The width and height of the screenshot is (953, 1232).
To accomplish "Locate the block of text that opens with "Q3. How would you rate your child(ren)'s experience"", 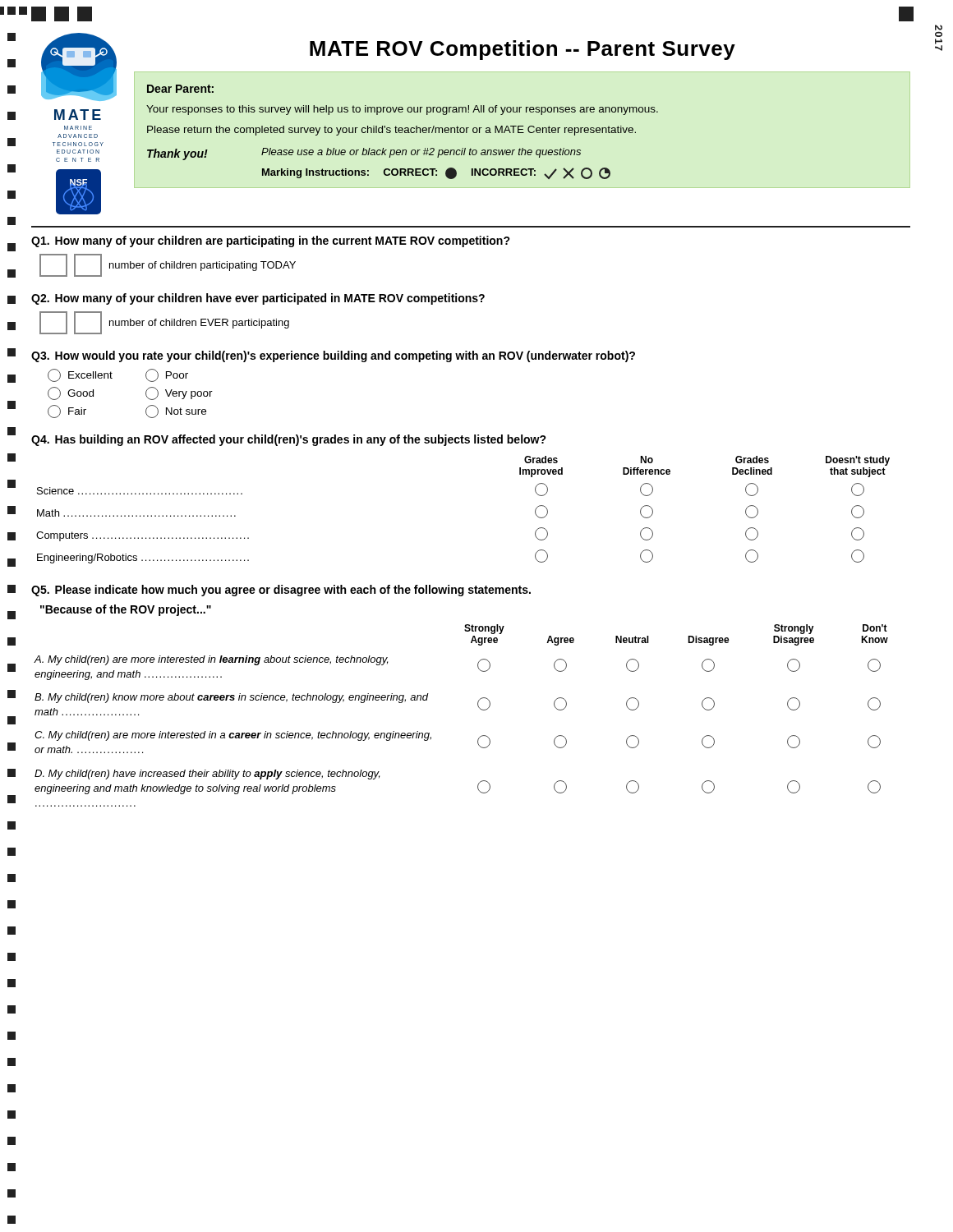I will point(333,356).
